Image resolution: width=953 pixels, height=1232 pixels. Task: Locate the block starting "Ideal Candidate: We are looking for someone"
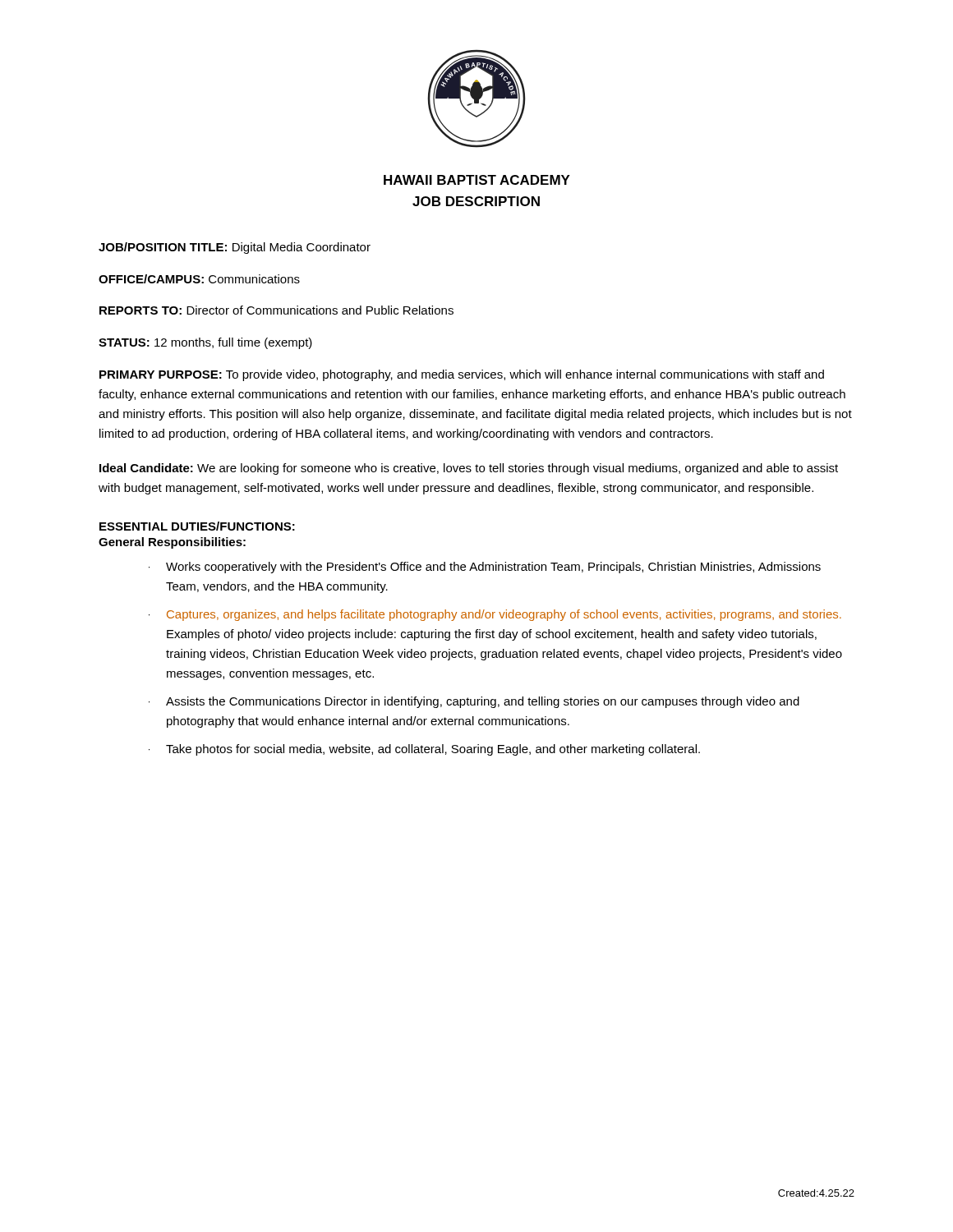tap(468, 478)
